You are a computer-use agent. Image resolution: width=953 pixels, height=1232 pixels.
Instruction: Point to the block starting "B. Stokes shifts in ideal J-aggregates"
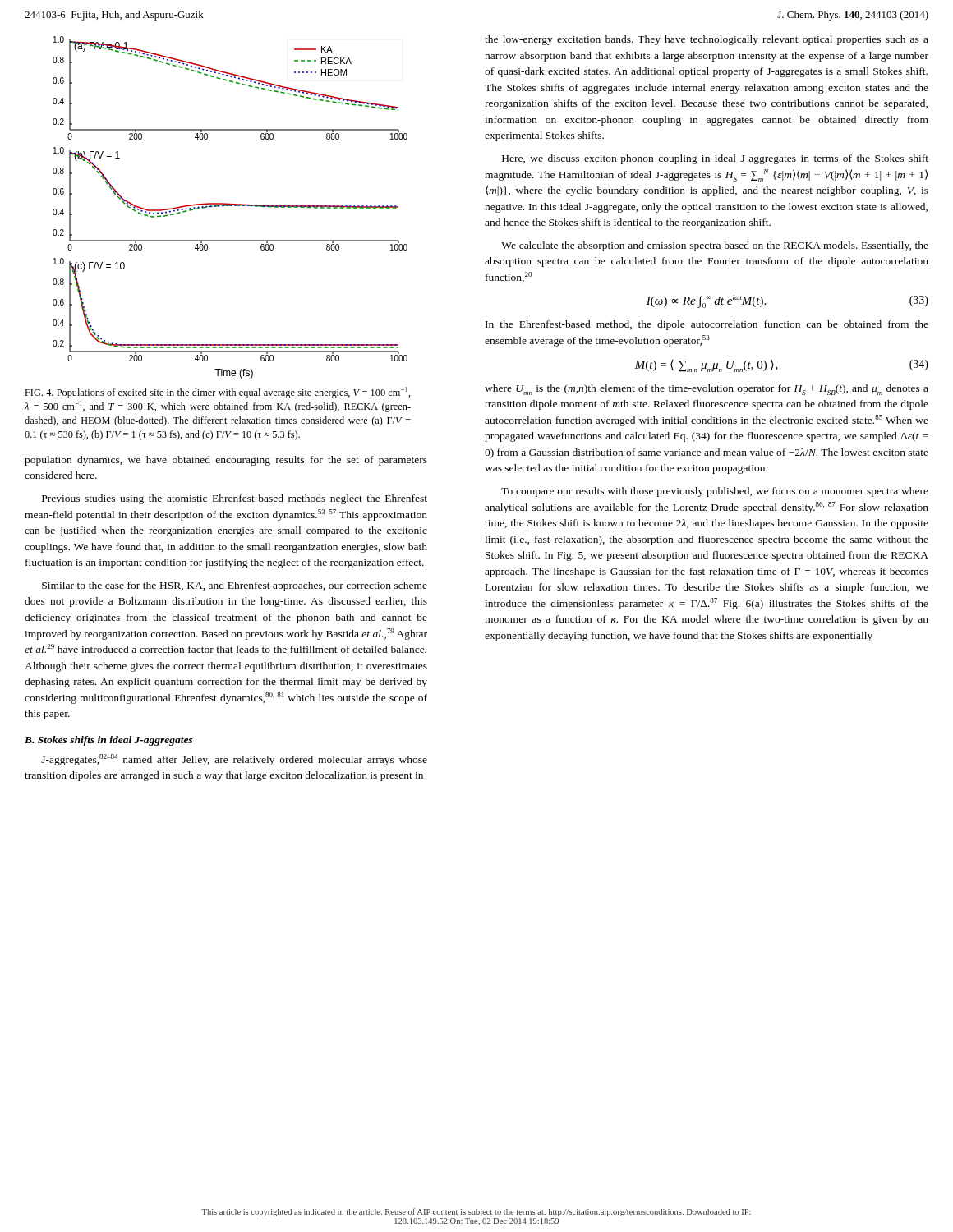109,739
